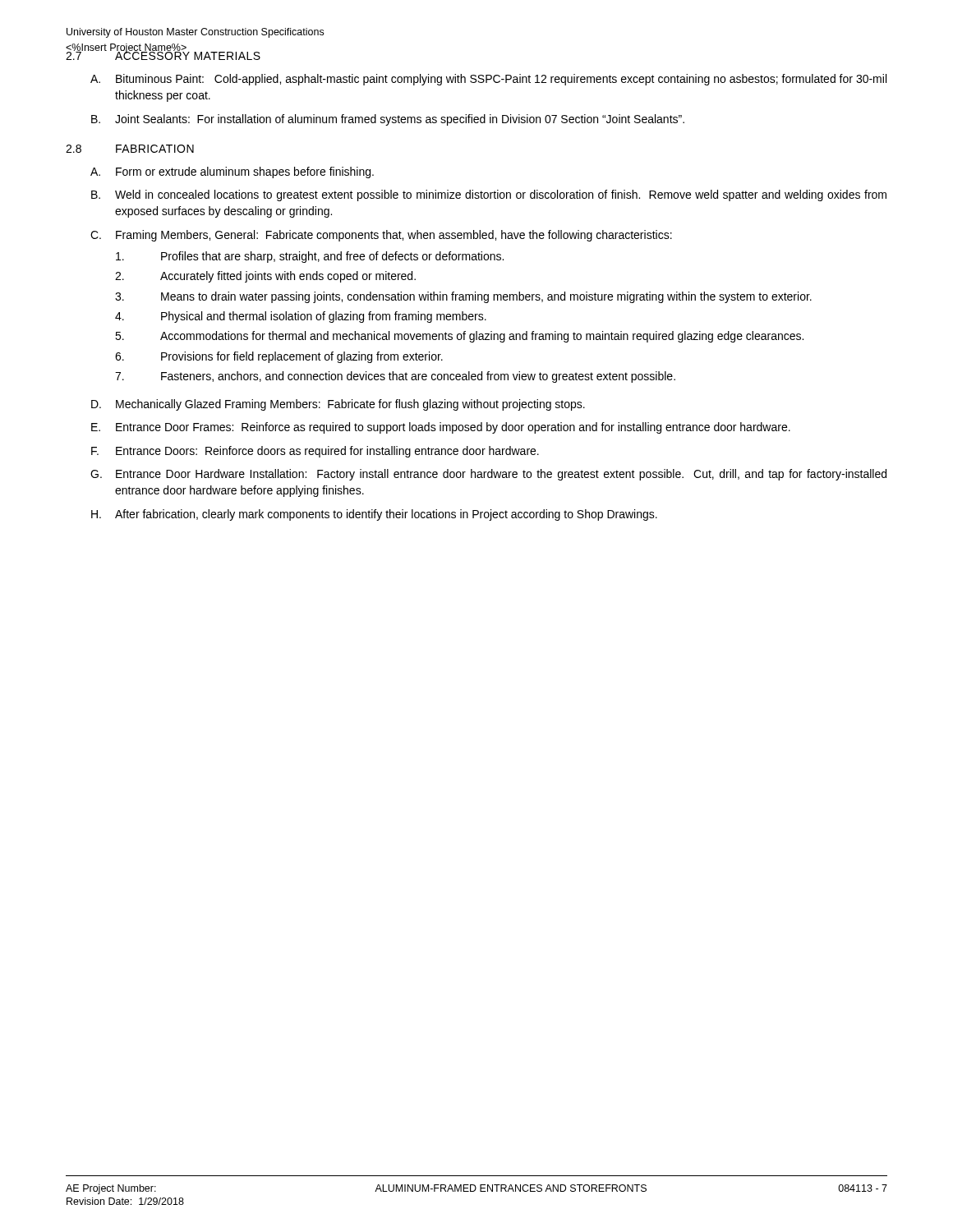Screen dimensions: 1232x953
Task: Click on the region starting "6. Provisions for field replacement"
Action: click(279, 357)
